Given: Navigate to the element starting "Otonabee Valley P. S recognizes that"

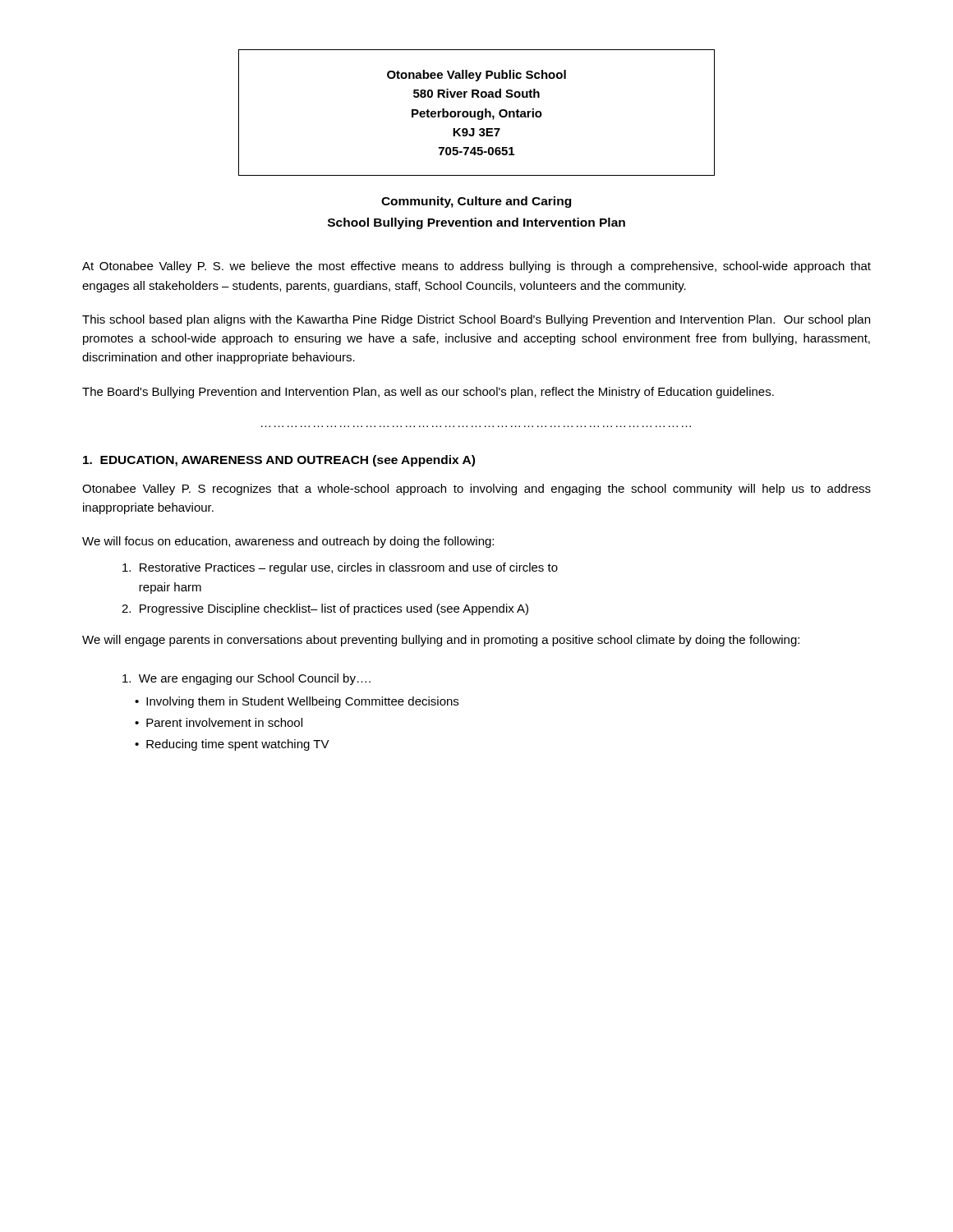Looking at the screenshot, I should click(476, 498).
